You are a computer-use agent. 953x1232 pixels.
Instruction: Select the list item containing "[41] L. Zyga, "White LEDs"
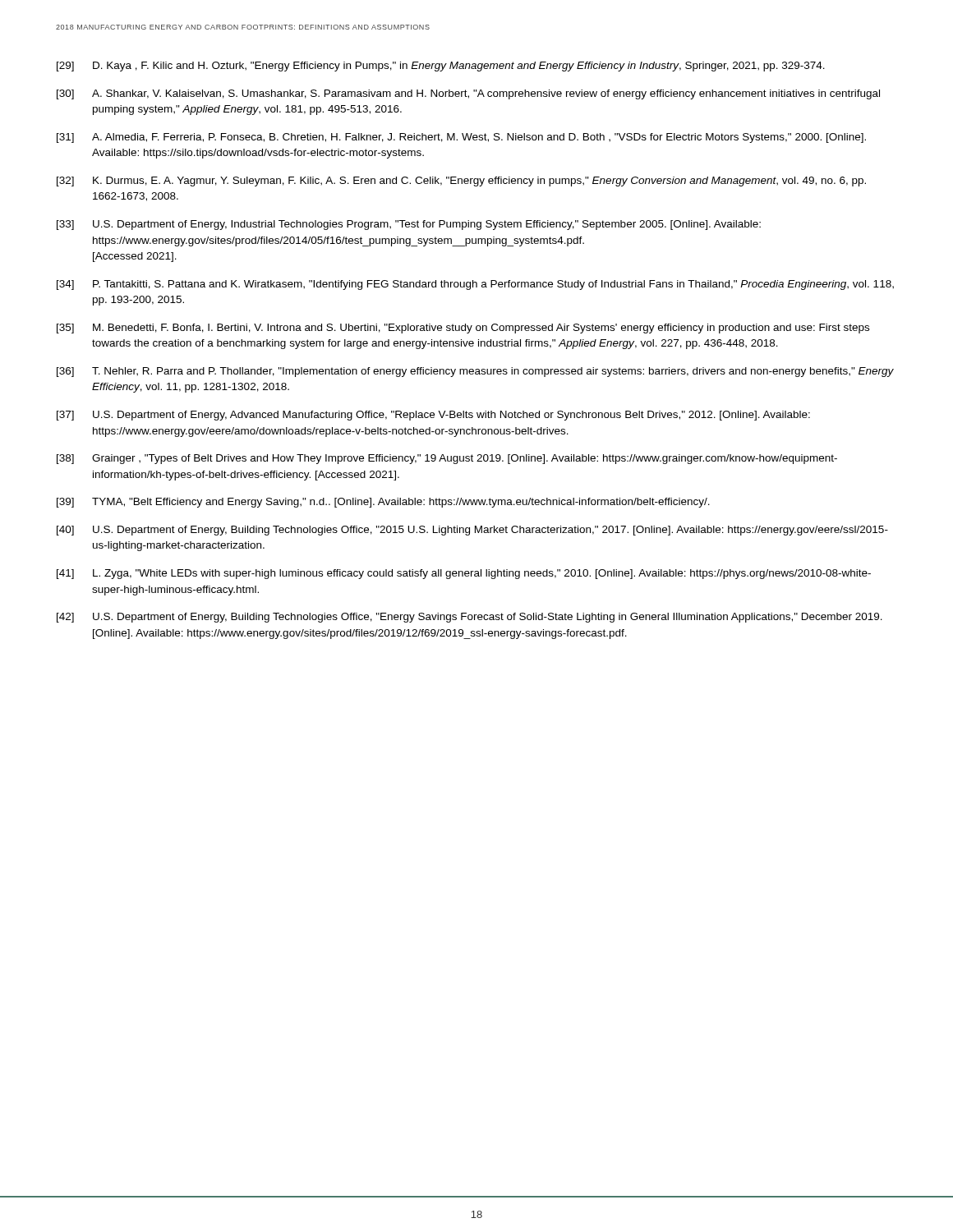pyautogui.click(x=476, y=581)
